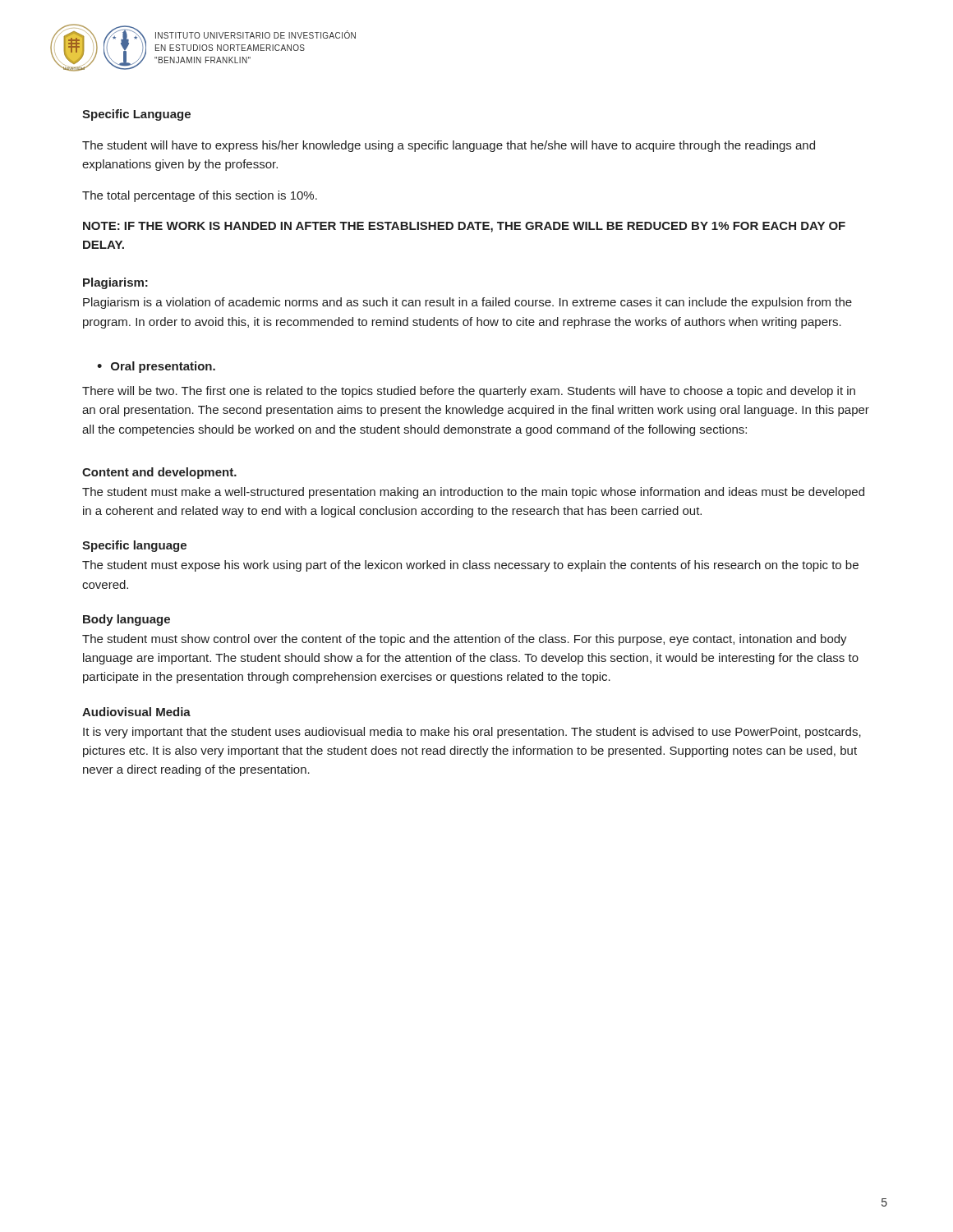953x1232 pixels.
Task: Click on the section header with the text "Audiovisual Media"
Action: (136, 711)
